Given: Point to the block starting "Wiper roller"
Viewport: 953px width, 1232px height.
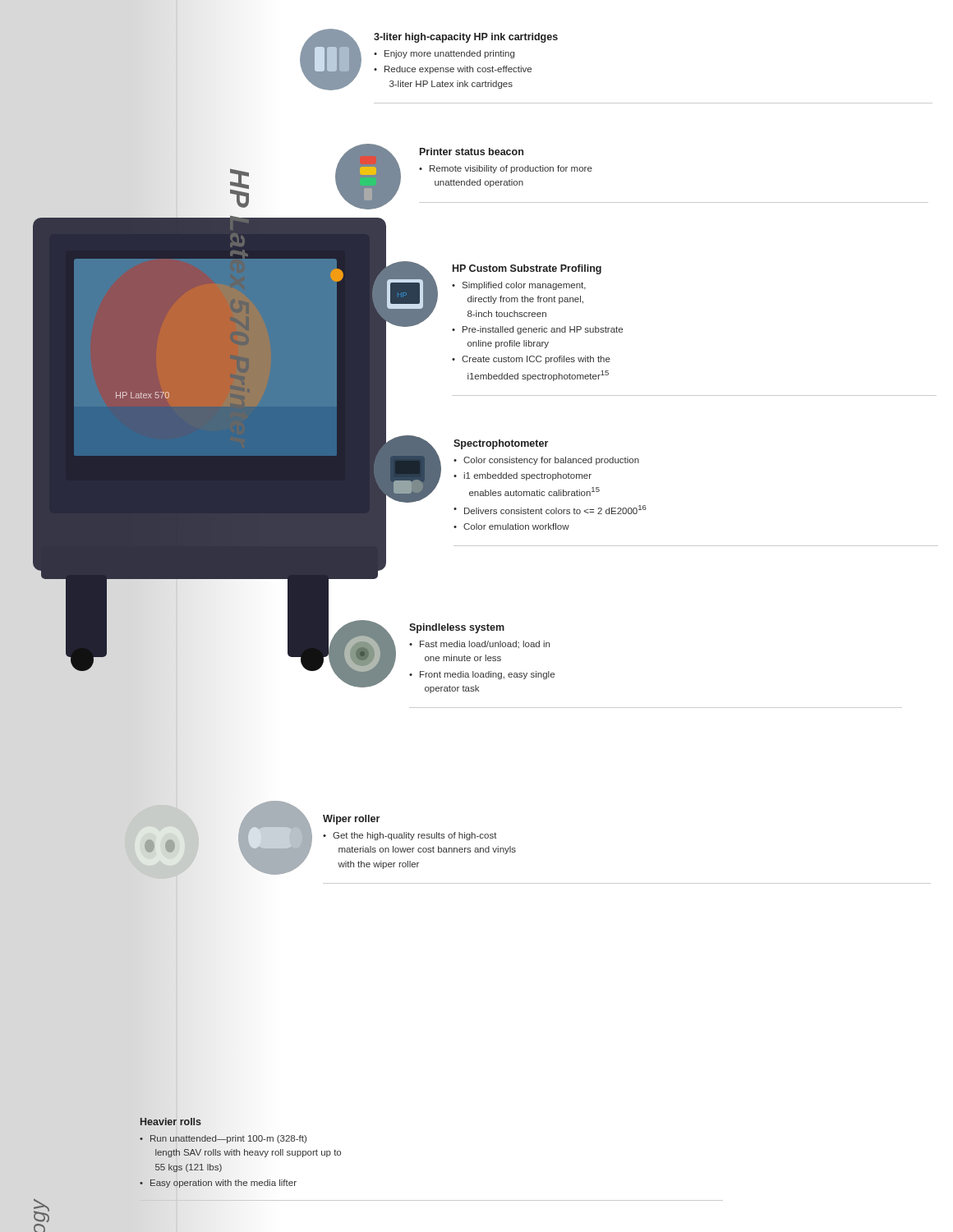Looking at the screenshot, I should click(351, 819).
